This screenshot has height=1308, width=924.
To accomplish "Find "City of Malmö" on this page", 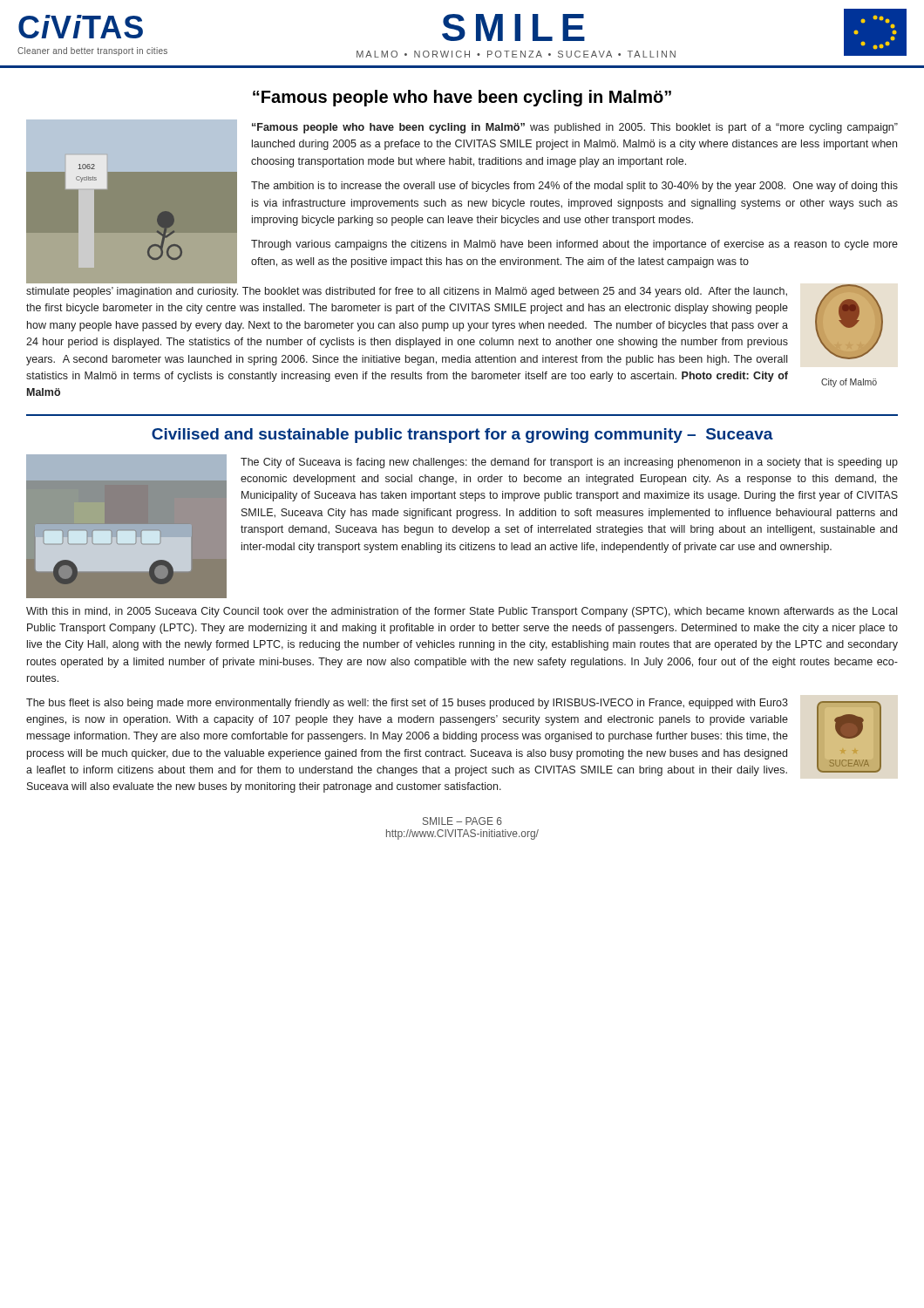I will point(849,382).
